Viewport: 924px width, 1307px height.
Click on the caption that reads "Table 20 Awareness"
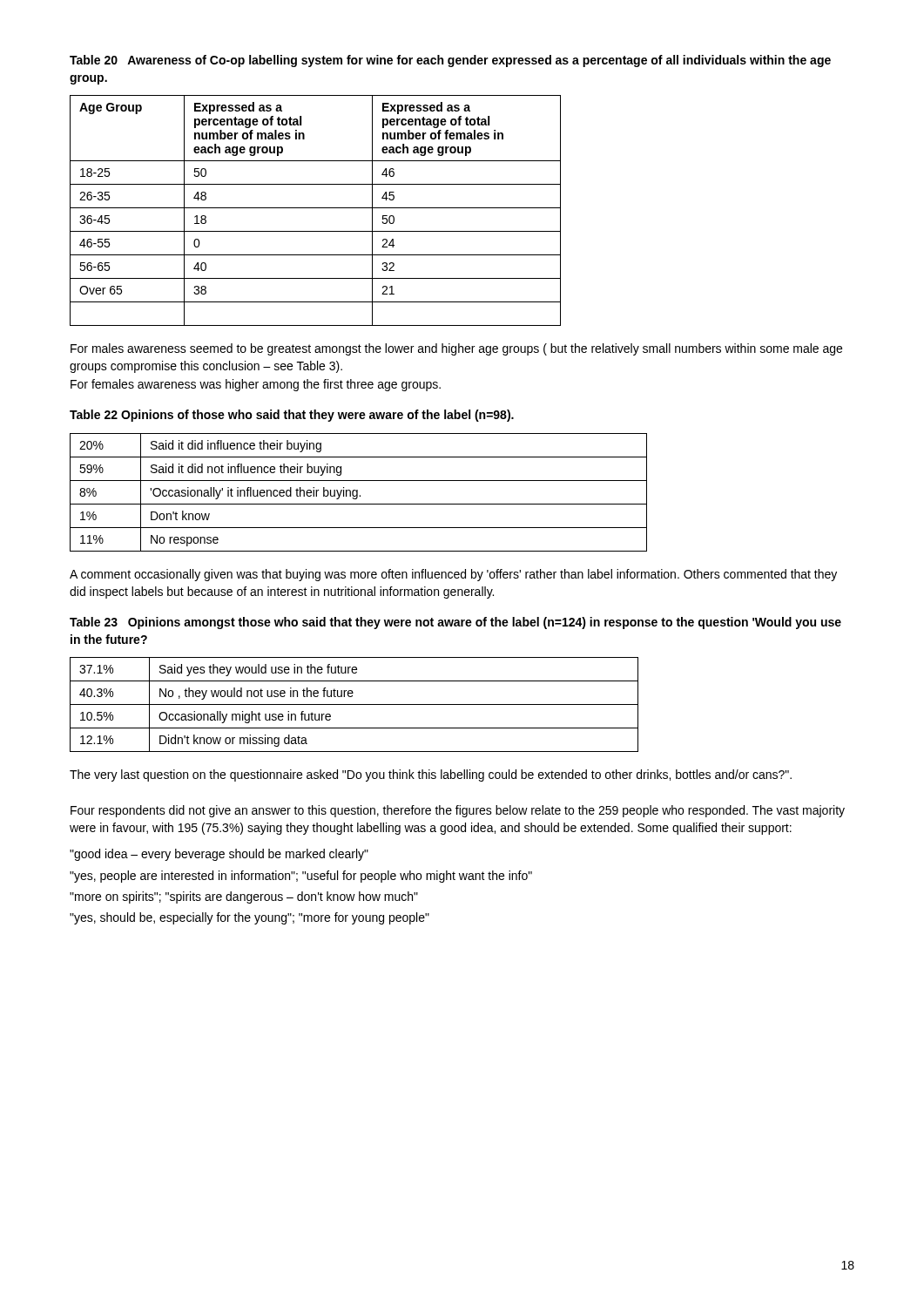[450, 69]
